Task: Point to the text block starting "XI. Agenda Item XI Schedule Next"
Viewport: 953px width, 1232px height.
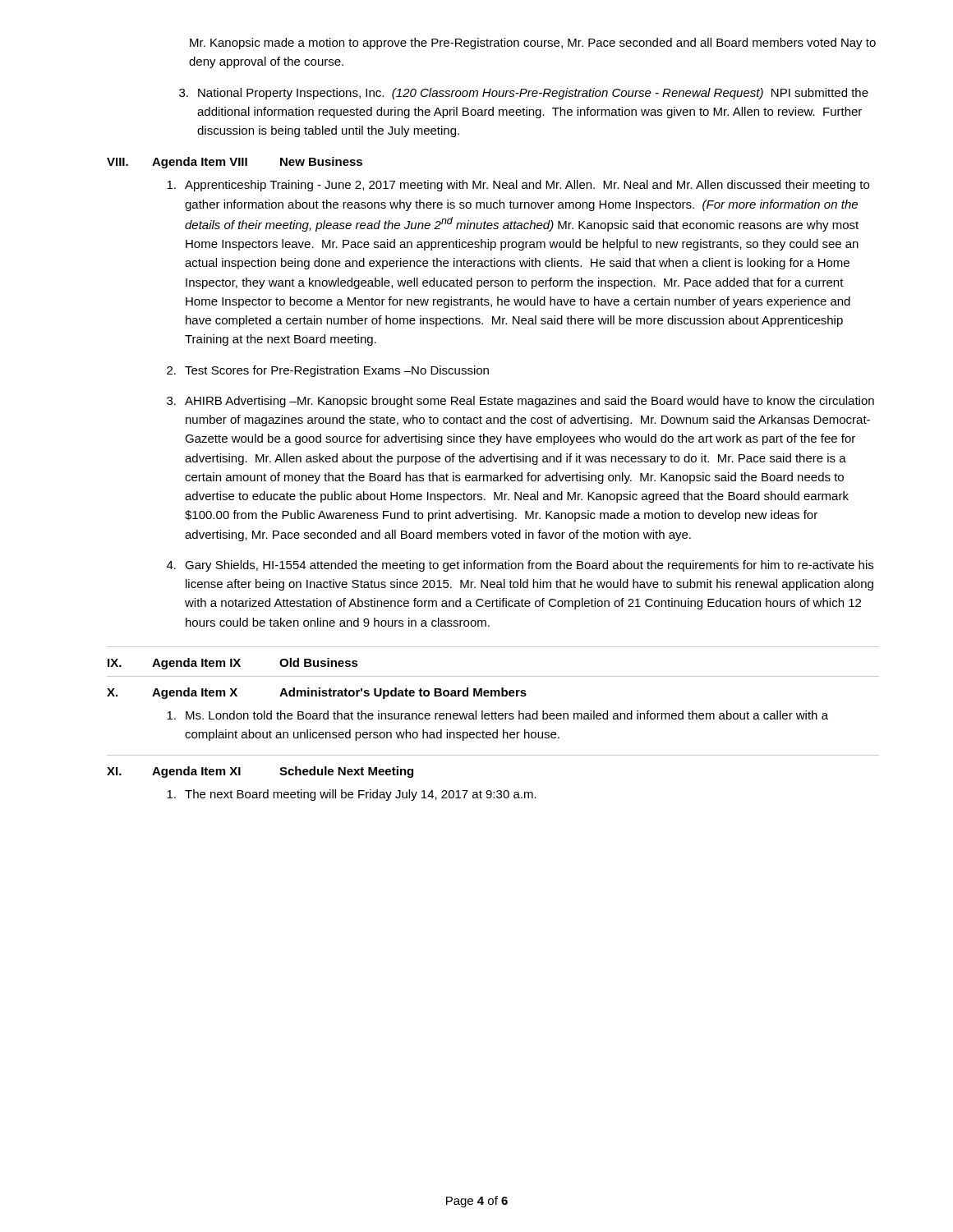Action: pos(193,772)
